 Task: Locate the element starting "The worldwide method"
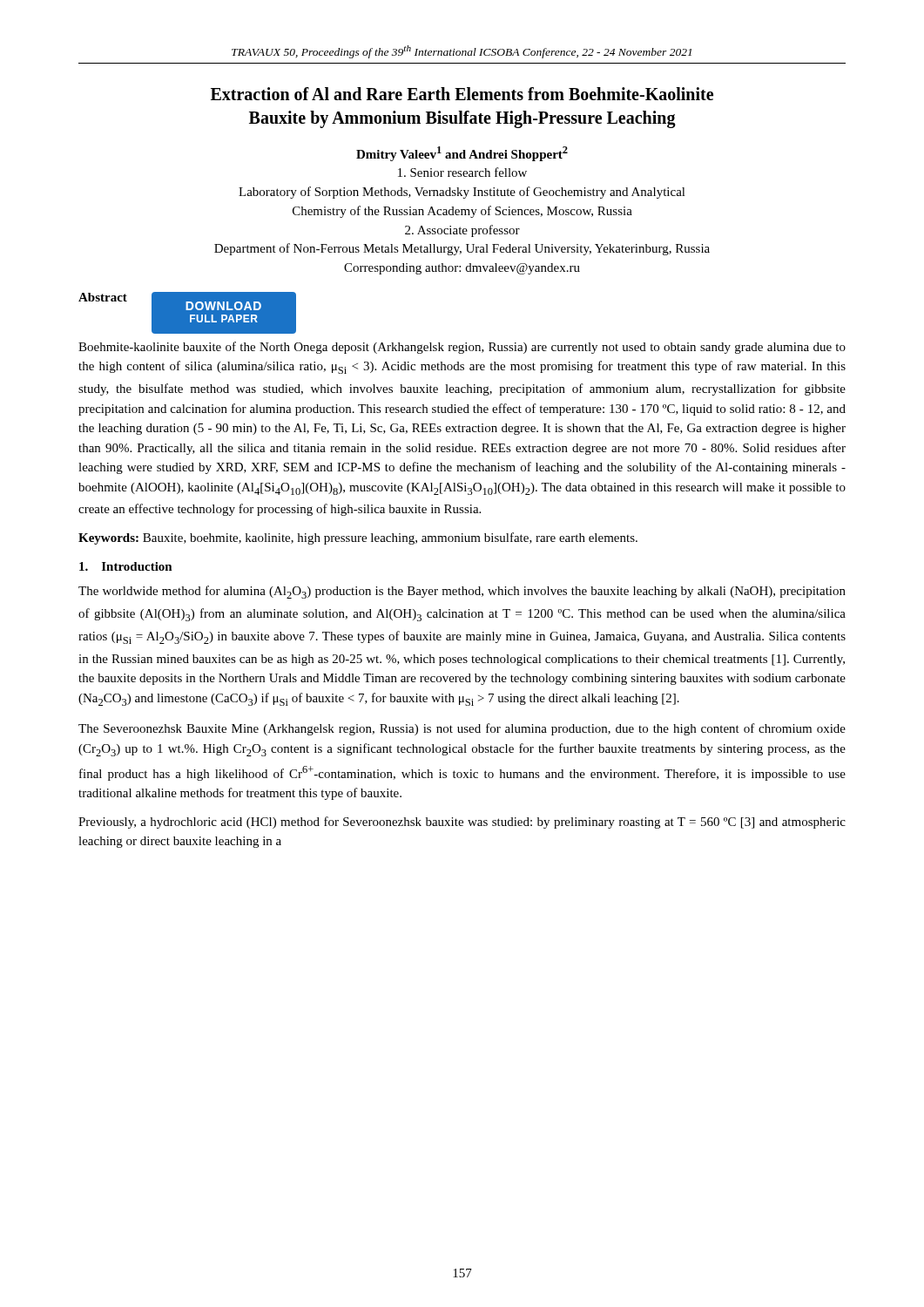pyautogui.click(x=462, y=646)
